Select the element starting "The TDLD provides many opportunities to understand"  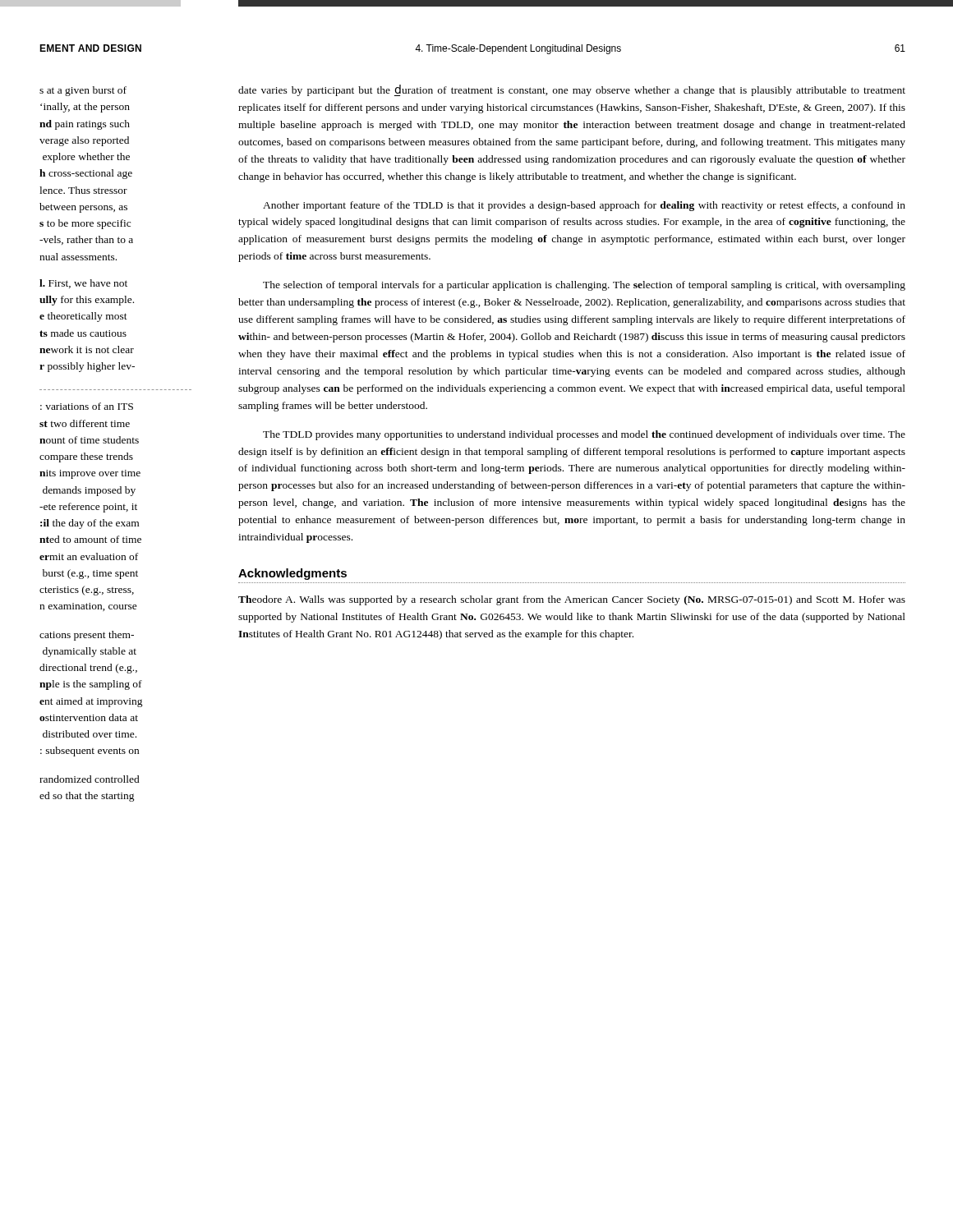572,485
